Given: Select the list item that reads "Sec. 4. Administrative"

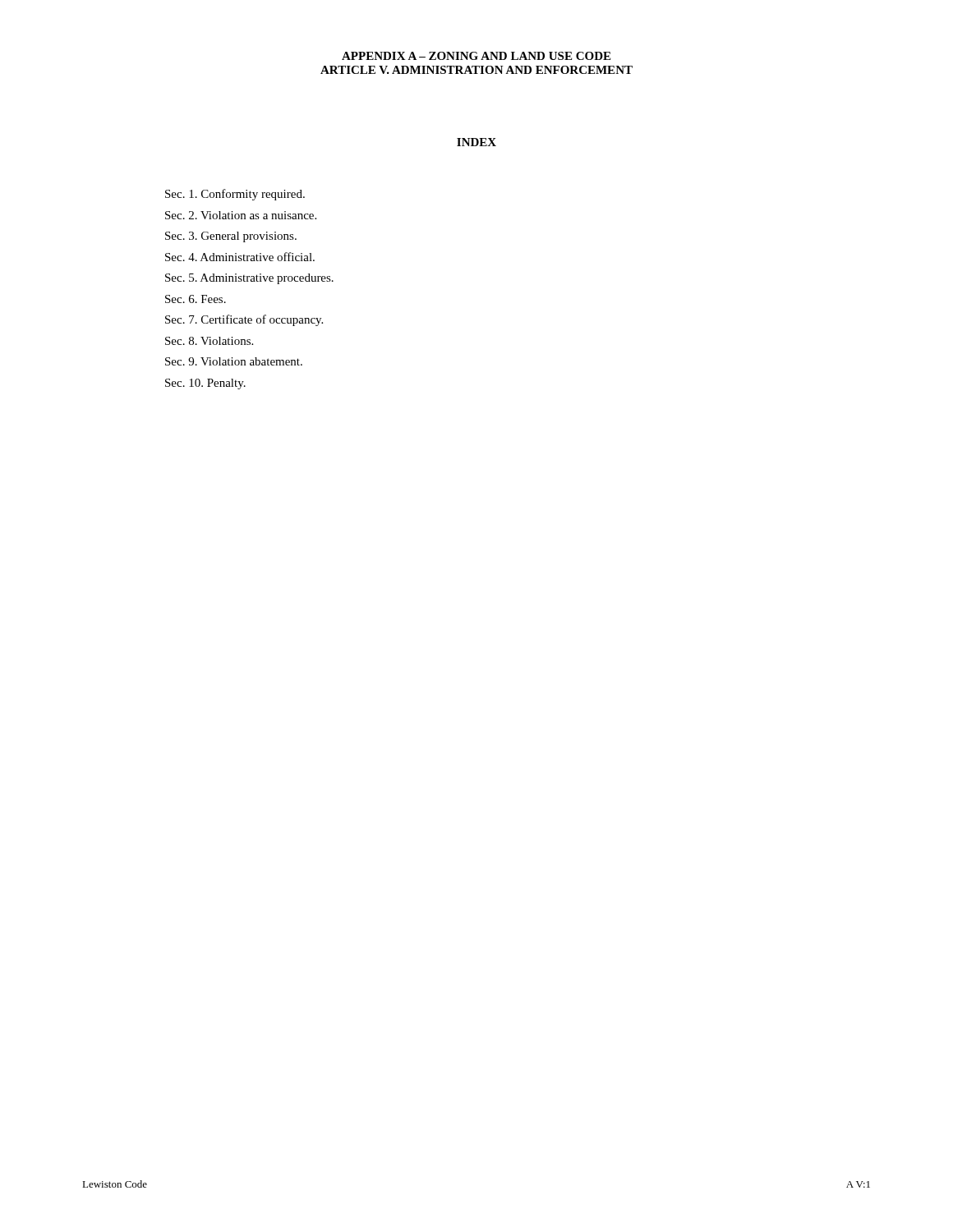Looking at the screenshot, I should pyautogui.click(x=240, y=257).
